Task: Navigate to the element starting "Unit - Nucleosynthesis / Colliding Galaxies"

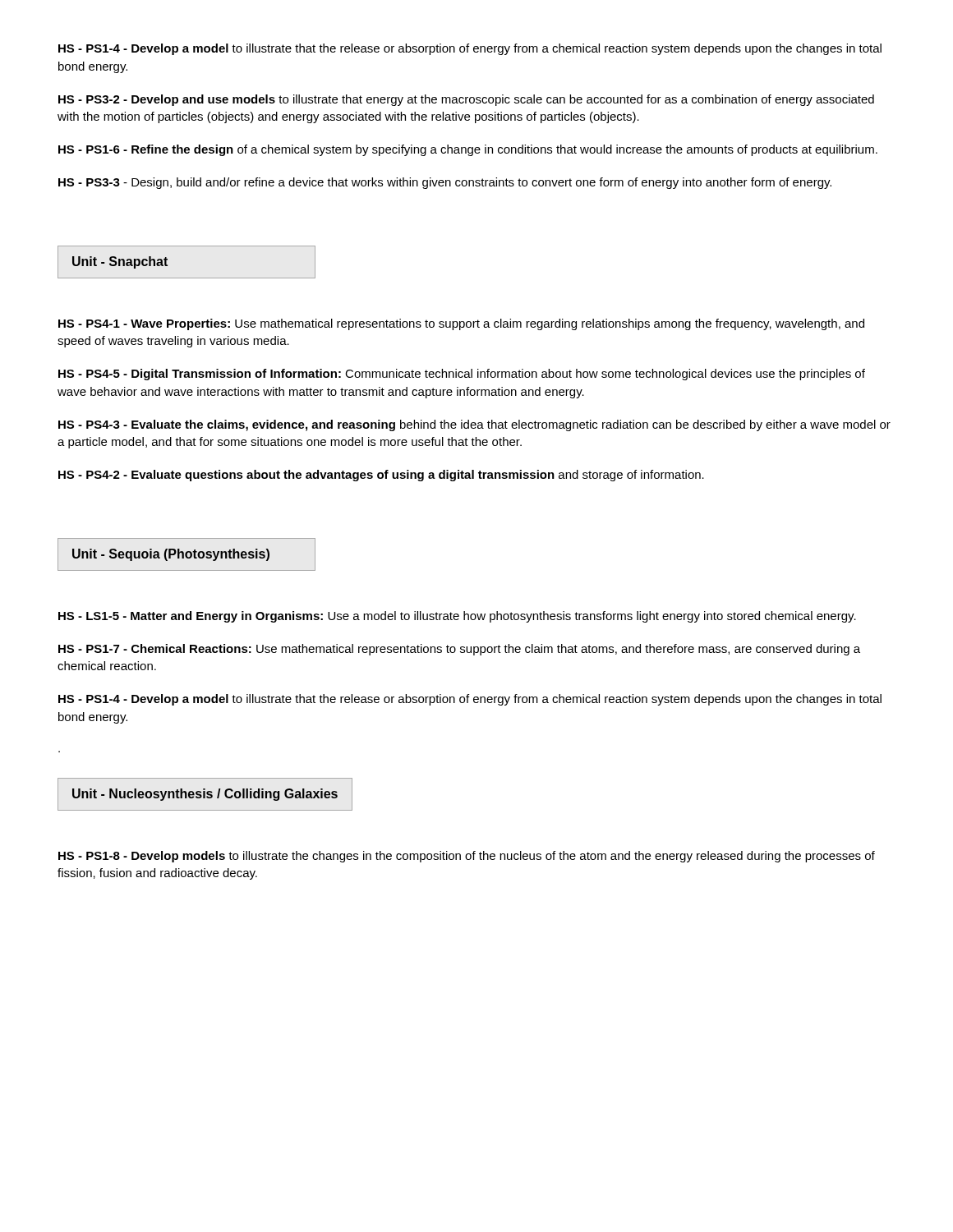Action: 205,794
